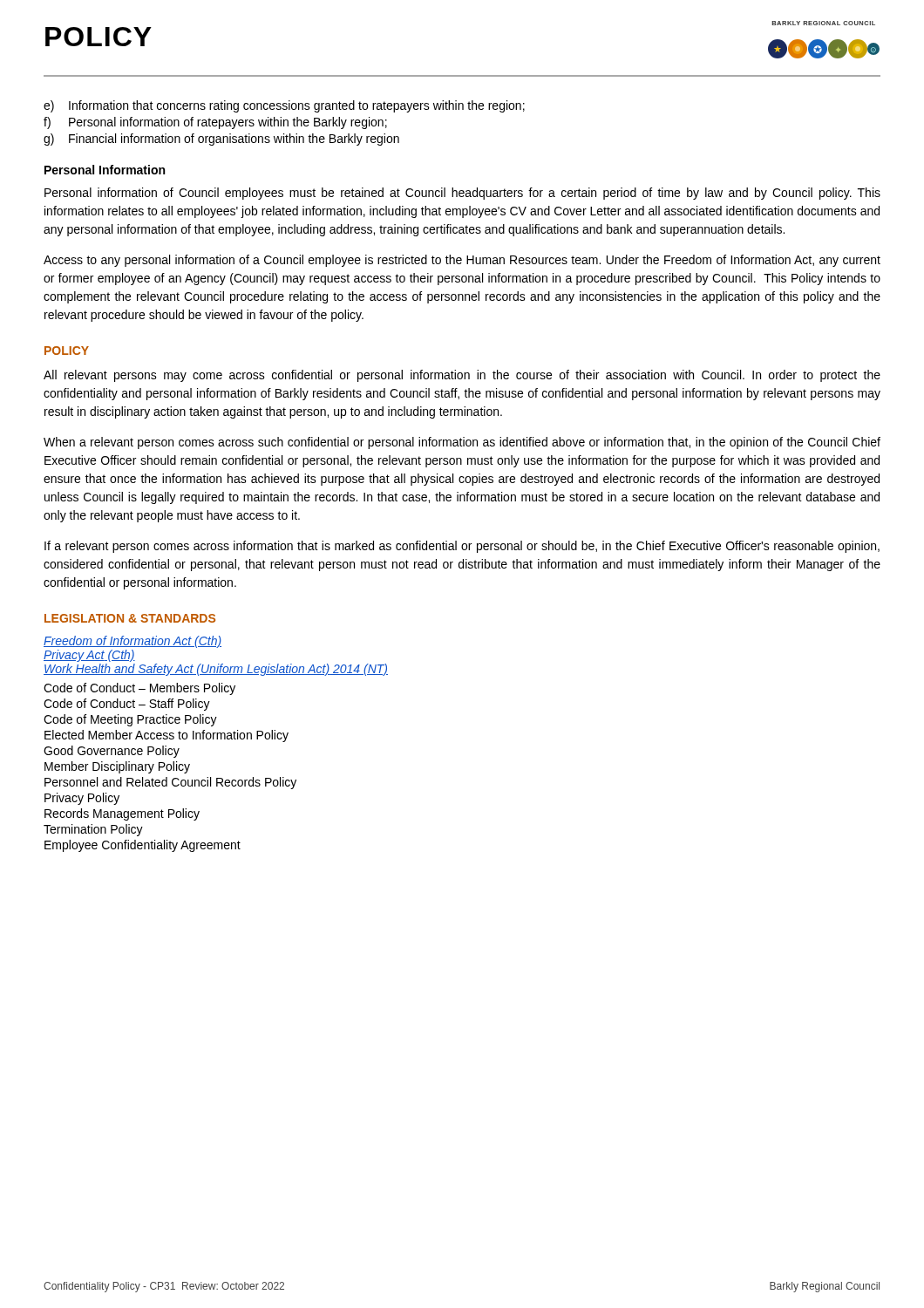Screen dimensions: 1308x924
Task: Click on the text block with the text "Personal information of Council employees must be"
Action: pyautogui.click(x=462, y=211)
